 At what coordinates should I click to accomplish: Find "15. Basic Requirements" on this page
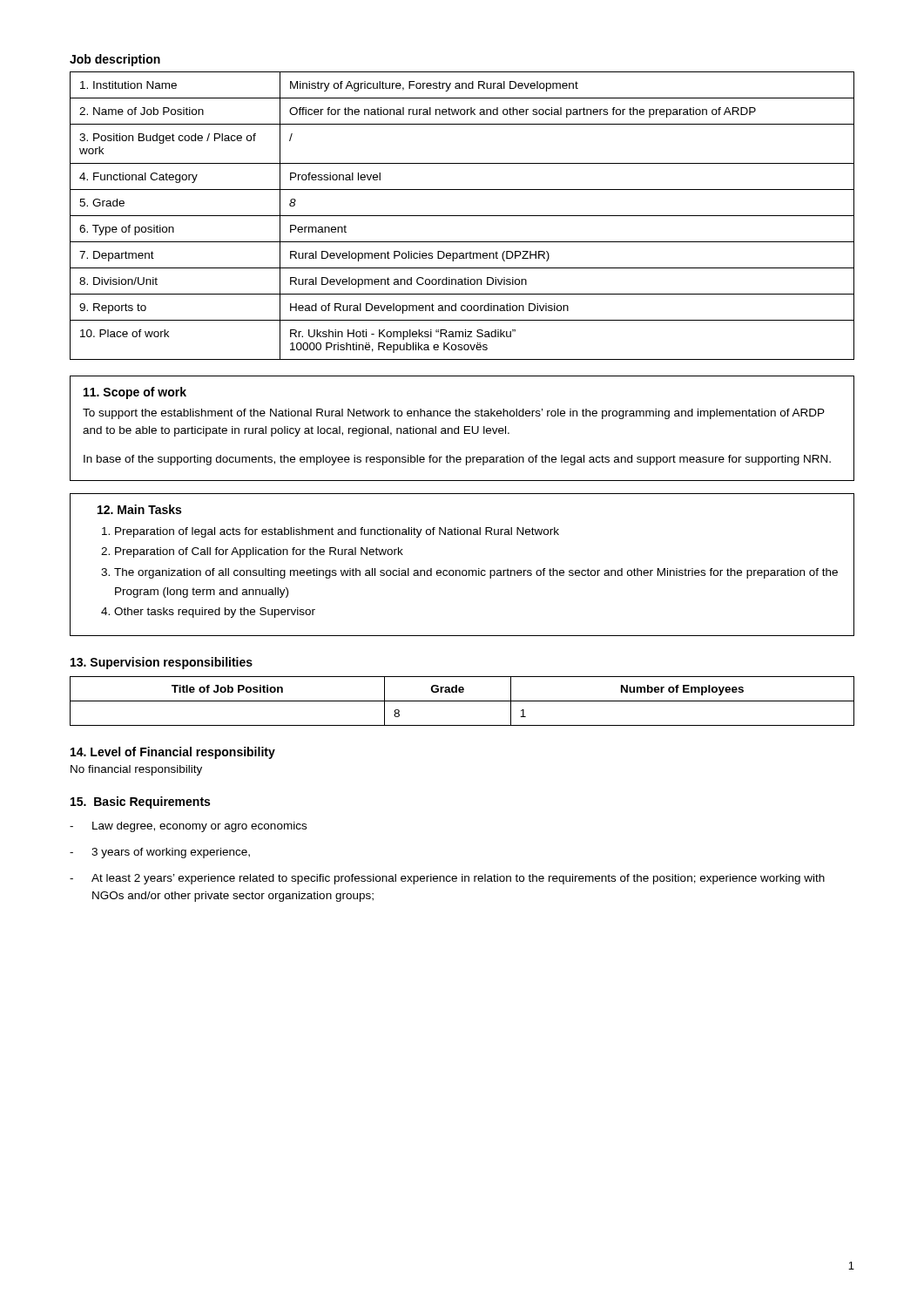click(140, 801)
